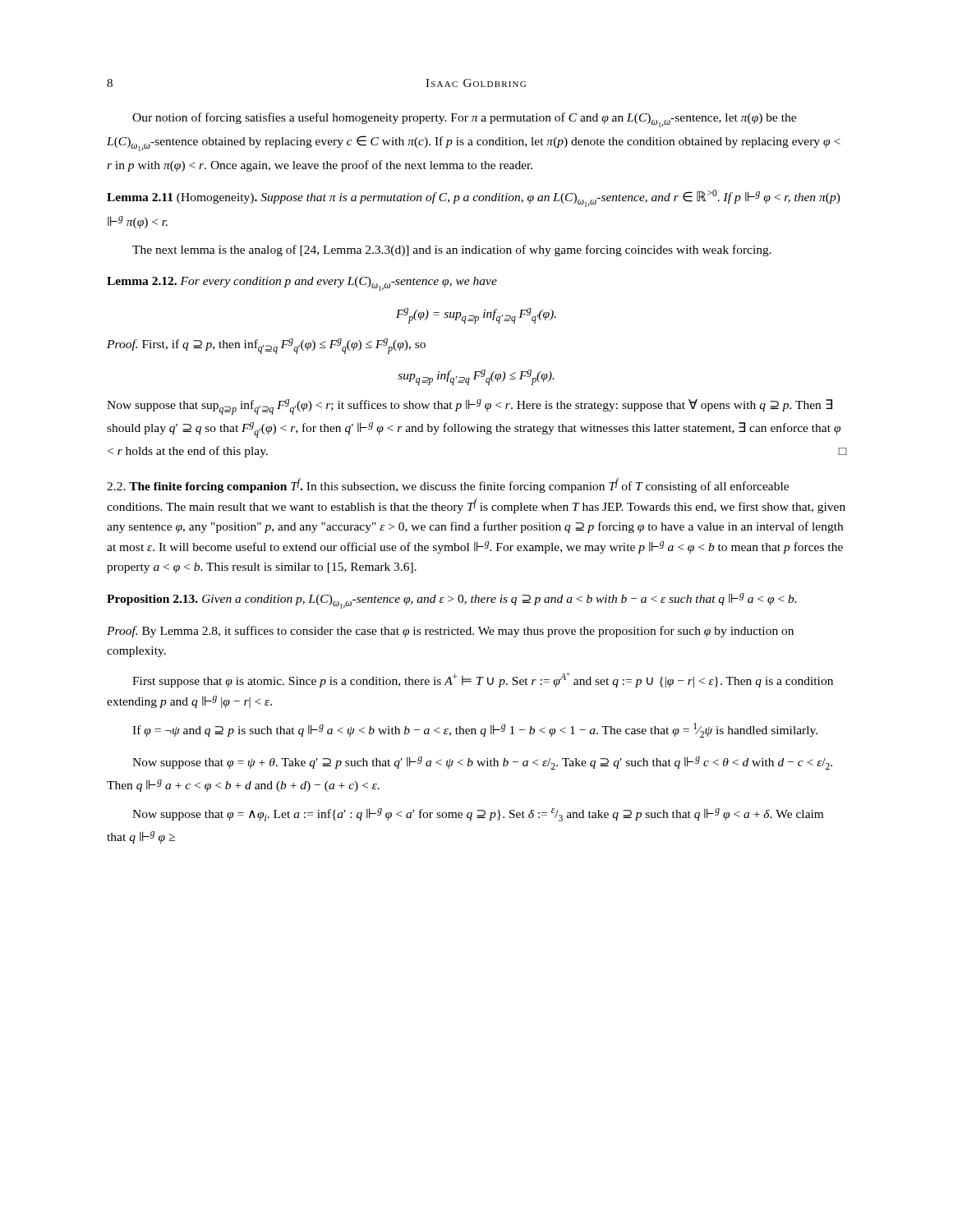Locate the block of text that opens with "Proof. First, if q"

tap(266, 346)
